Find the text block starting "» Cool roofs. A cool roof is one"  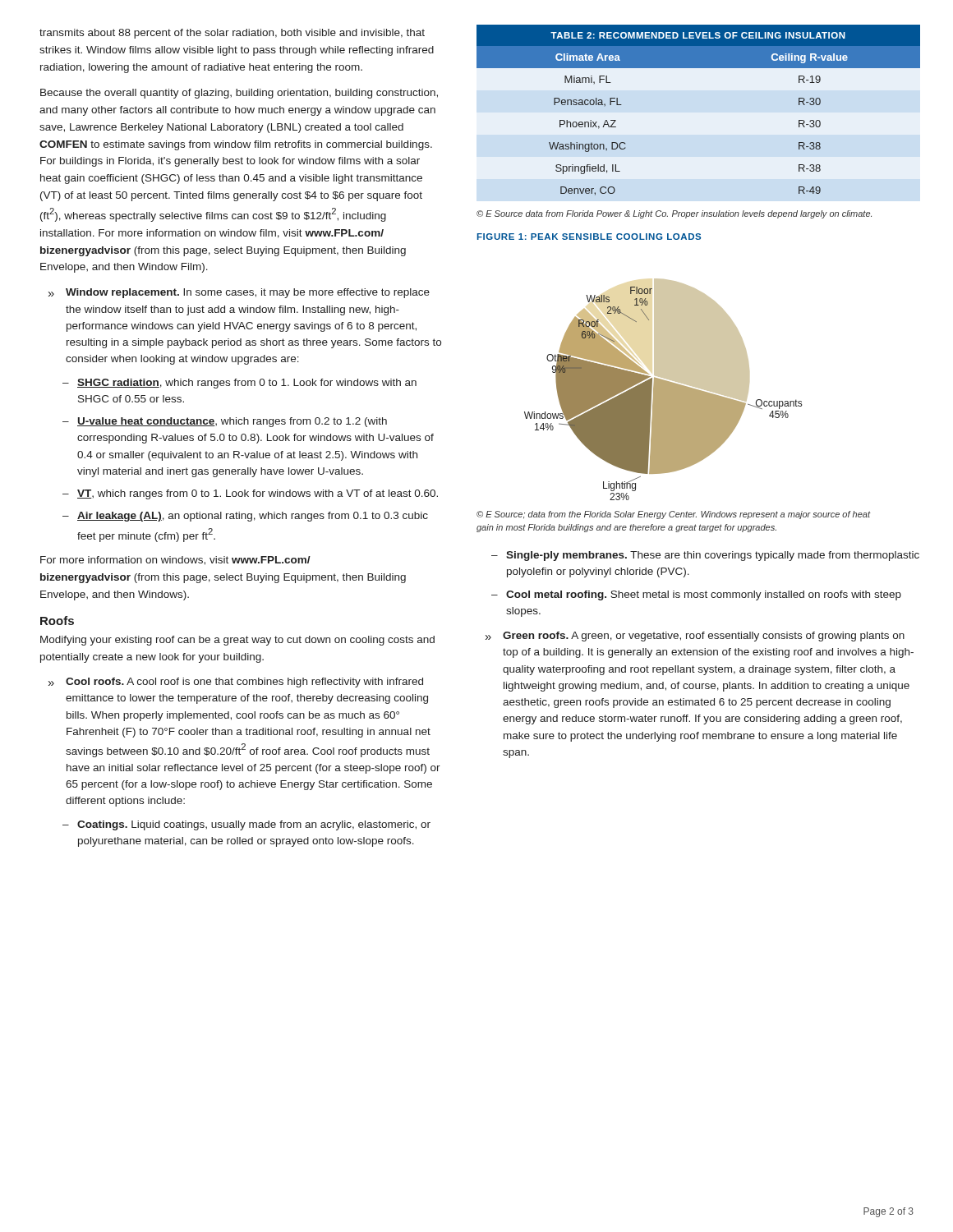point(245,741)
